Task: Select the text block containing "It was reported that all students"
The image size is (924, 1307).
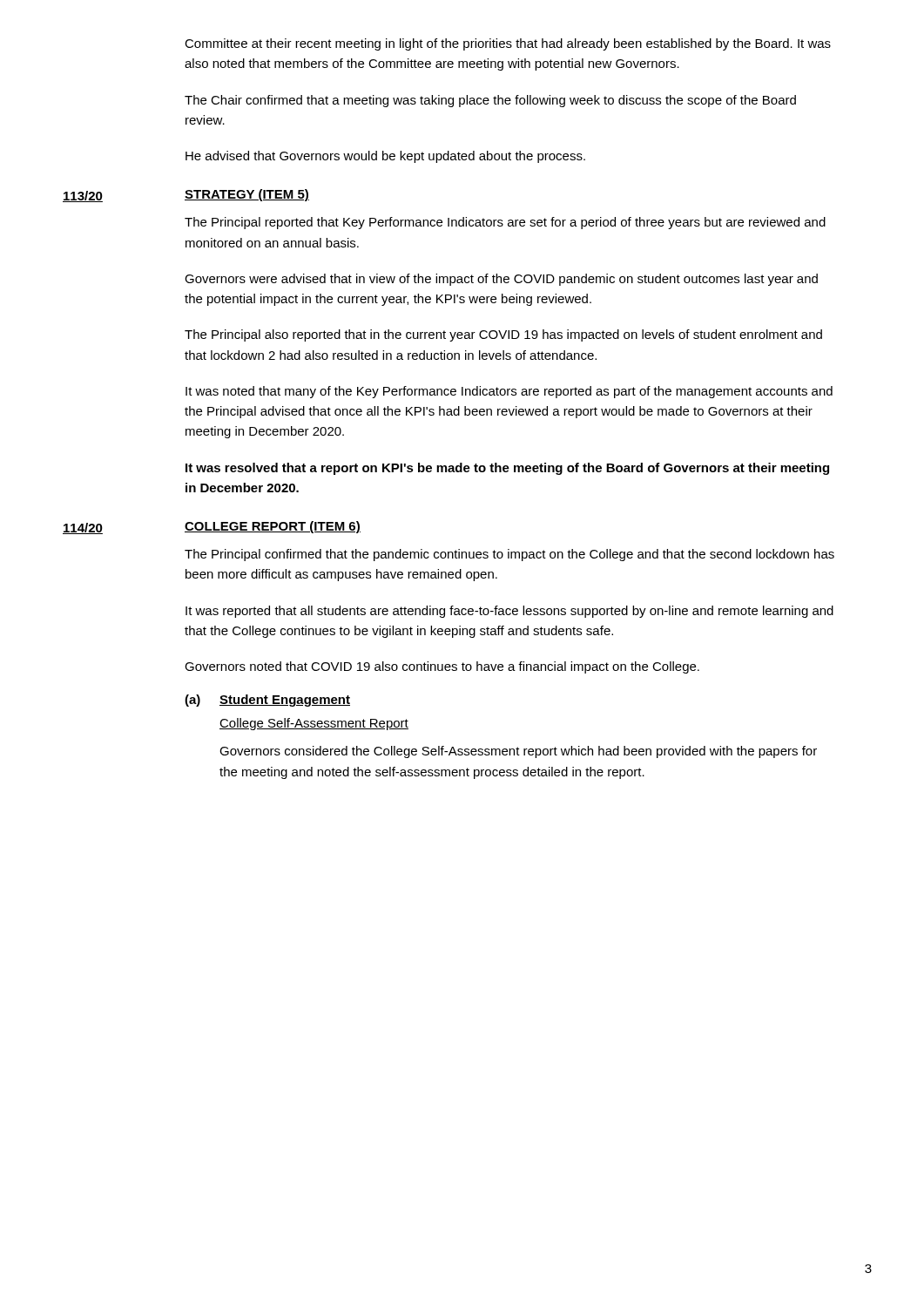Action: pyautogui.click(x=509, y=620)
